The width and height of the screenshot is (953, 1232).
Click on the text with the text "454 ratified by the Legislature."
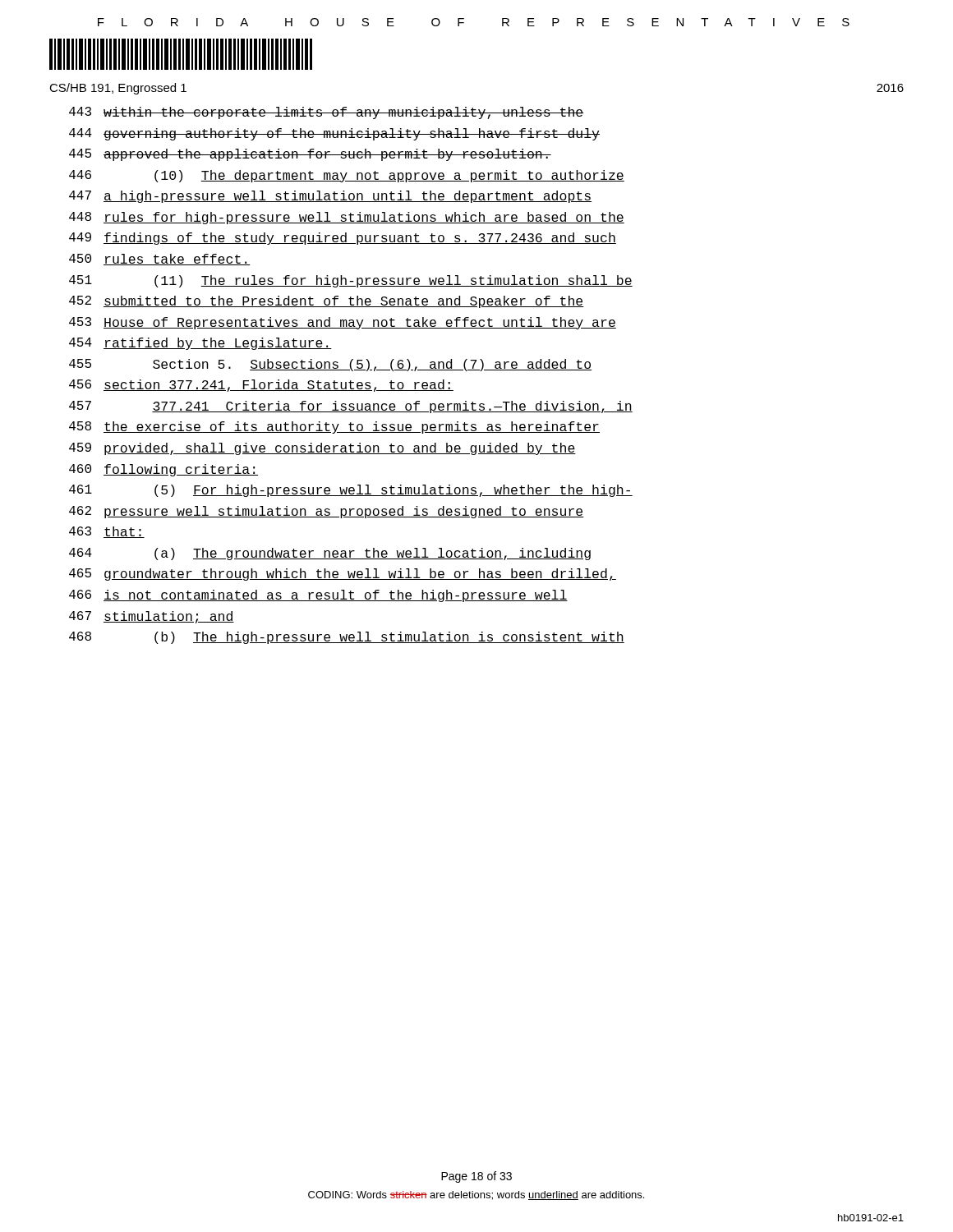coord(200,344)
